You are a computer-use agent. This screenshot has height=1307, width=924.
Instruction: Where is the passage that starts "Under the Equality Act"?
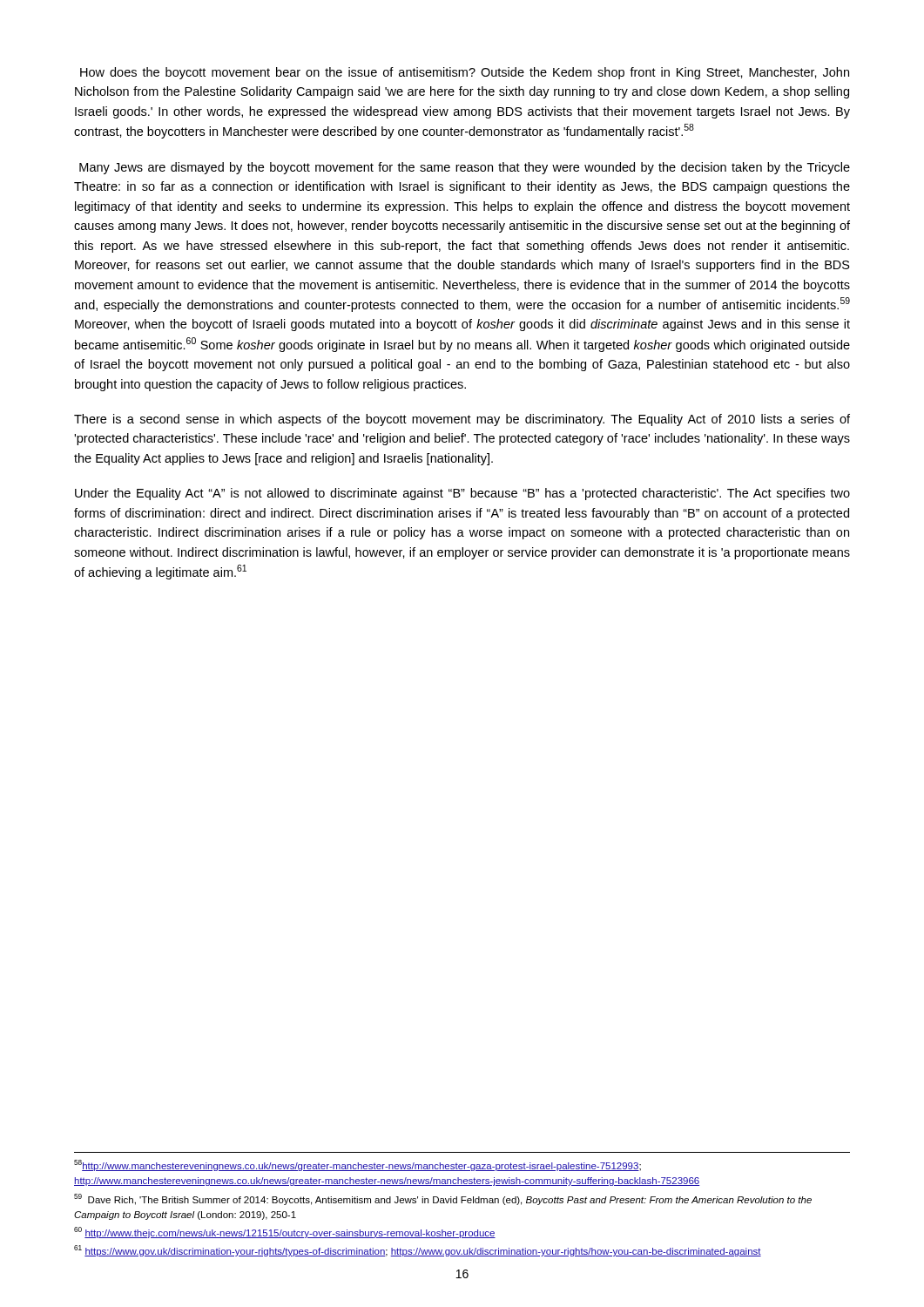pos(462,533)
